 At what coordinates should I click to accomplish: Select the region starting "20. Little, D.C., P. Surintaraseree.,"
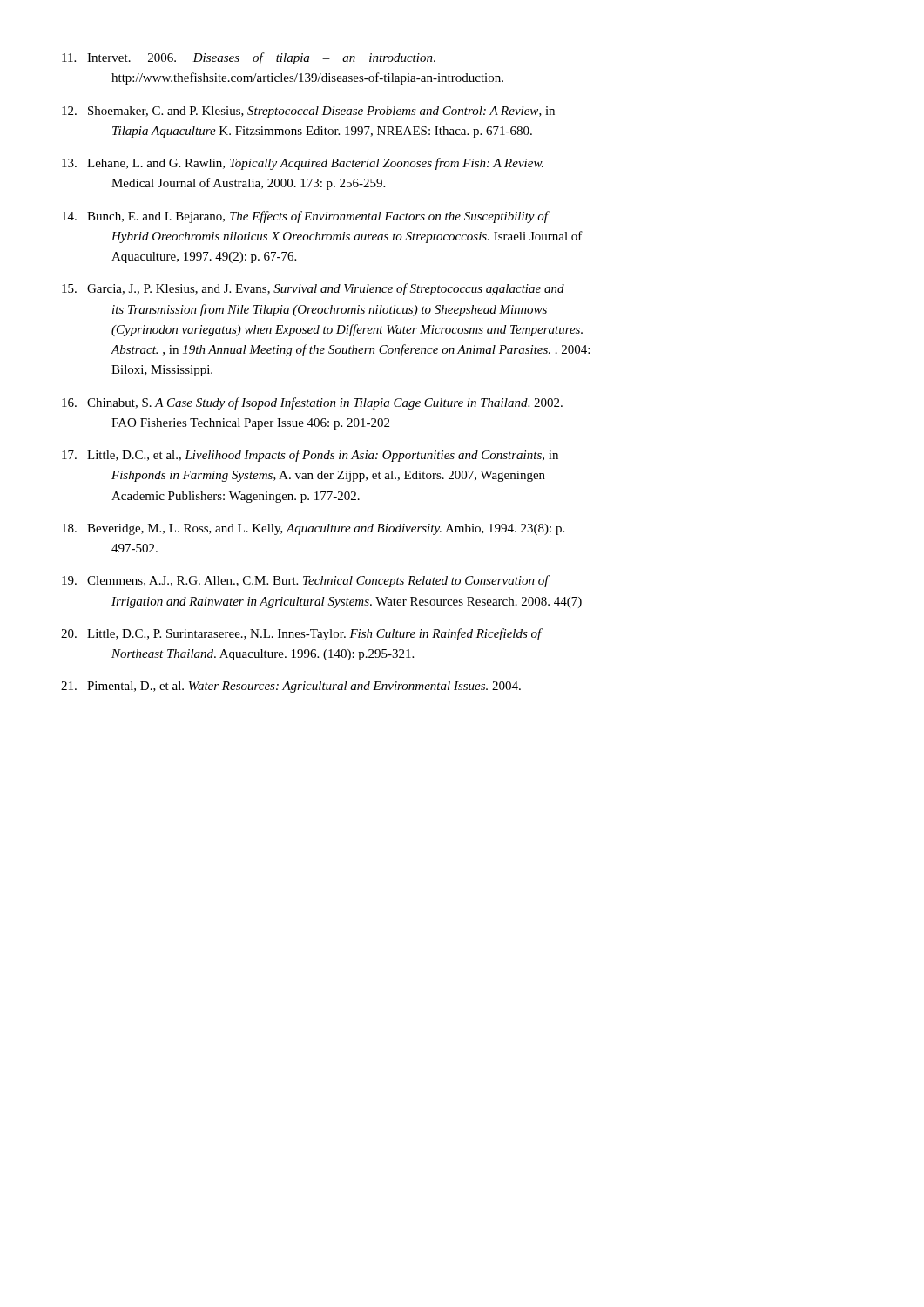pos(462,644)
